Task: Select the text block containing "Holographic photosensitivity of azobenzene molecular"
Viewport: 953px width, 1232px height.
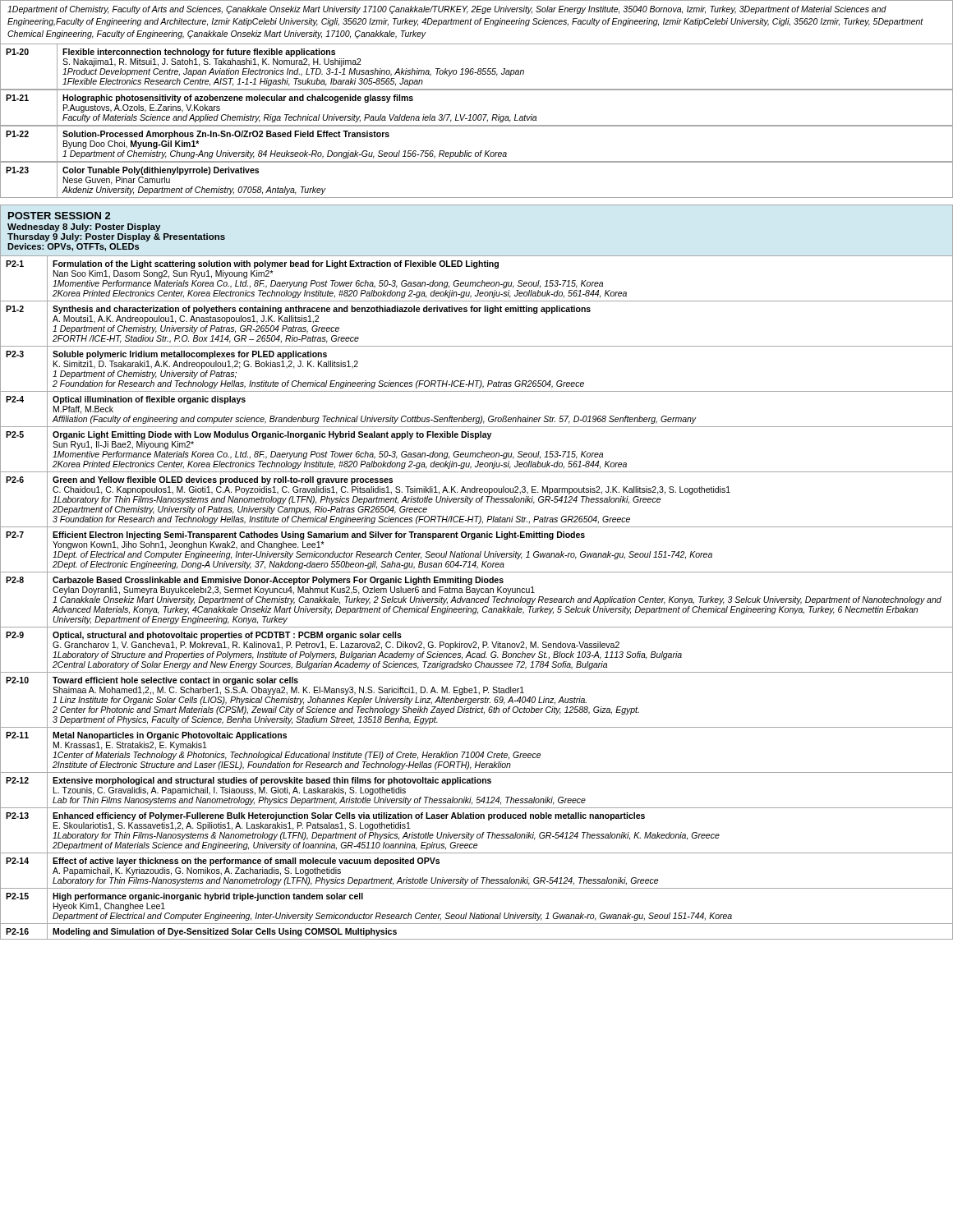Action: (x=300, y=107)
